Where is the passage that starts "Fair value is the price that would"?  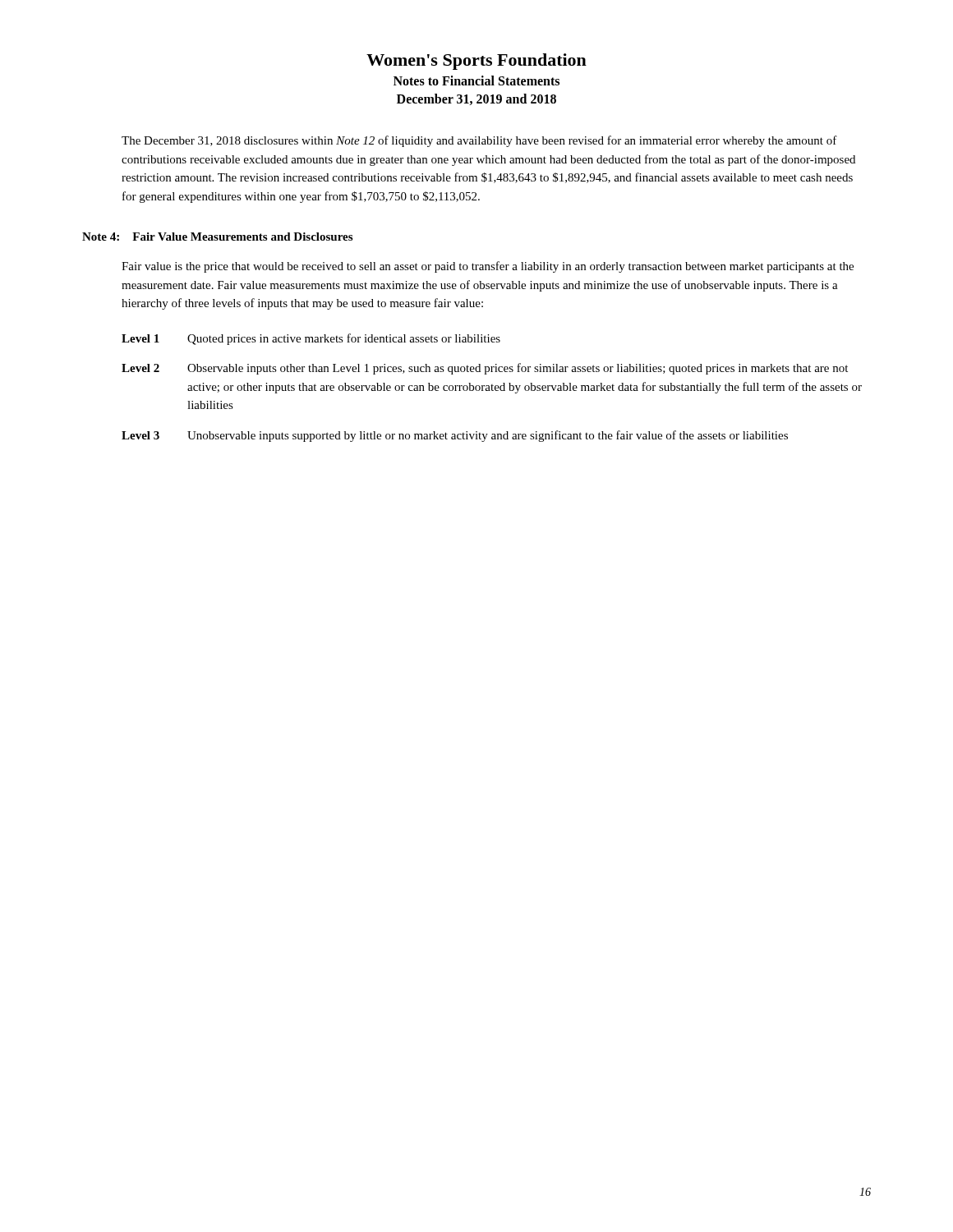488,285
